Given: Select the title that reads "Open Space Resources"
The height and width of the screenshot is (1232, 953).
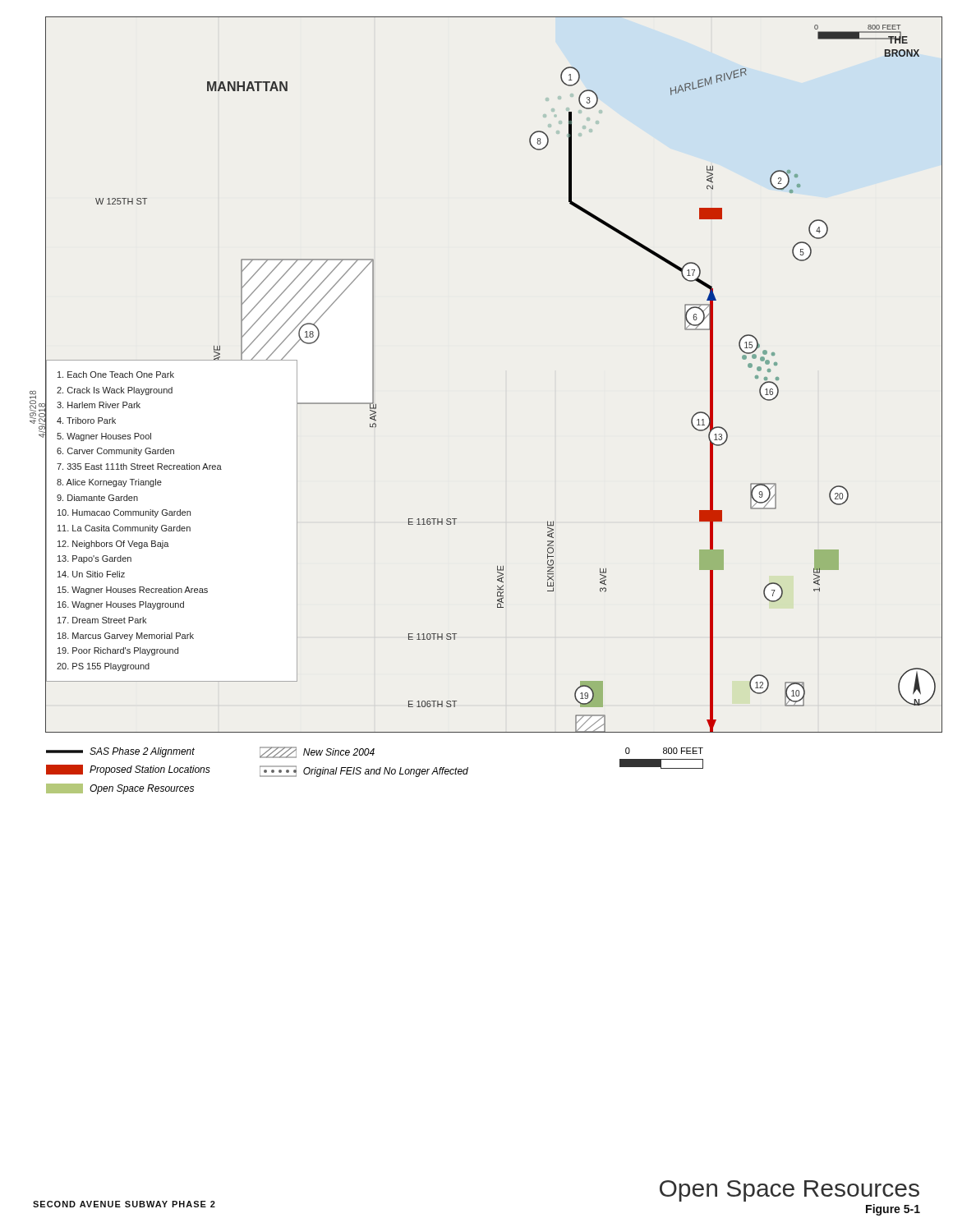Looking at the screenshot, I should tap(789, 1188).
